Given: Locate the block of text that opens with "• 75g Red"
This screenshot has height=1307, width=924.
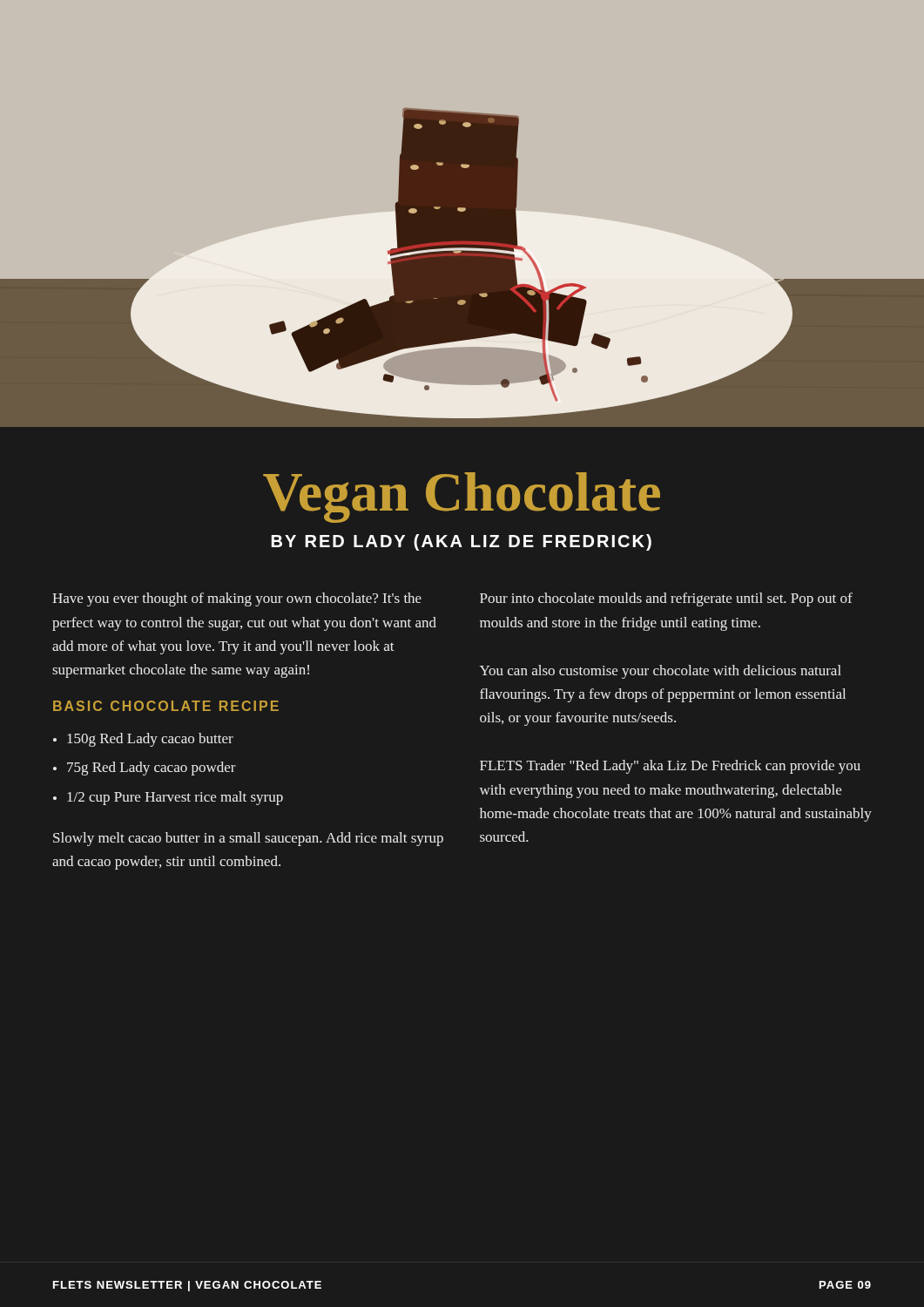Looking at the screenshot, I should 144,768.
